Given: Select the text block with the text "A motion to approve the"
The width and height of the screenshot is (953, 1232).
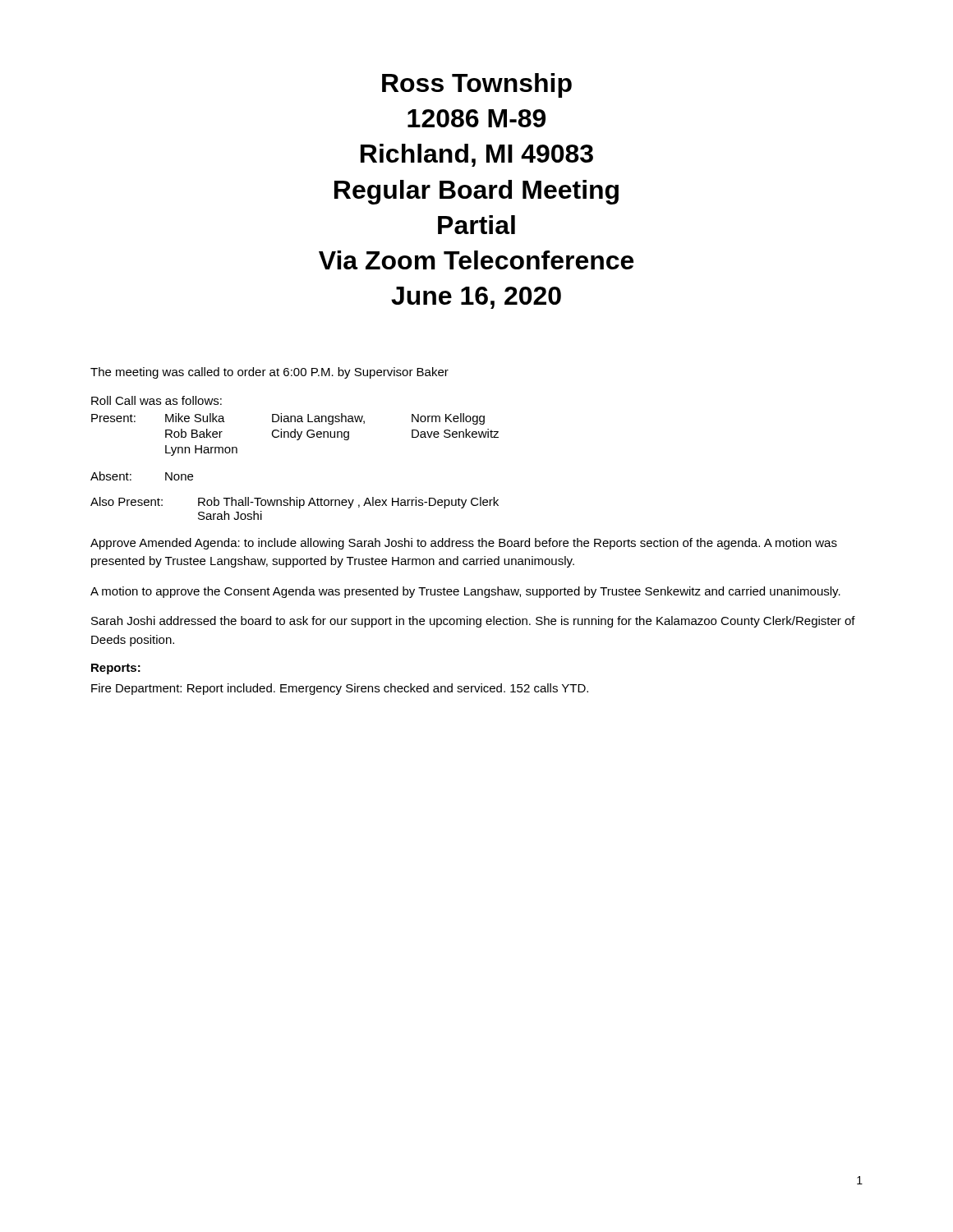Looking at the screenshot, I should click(x=466, y=591).
